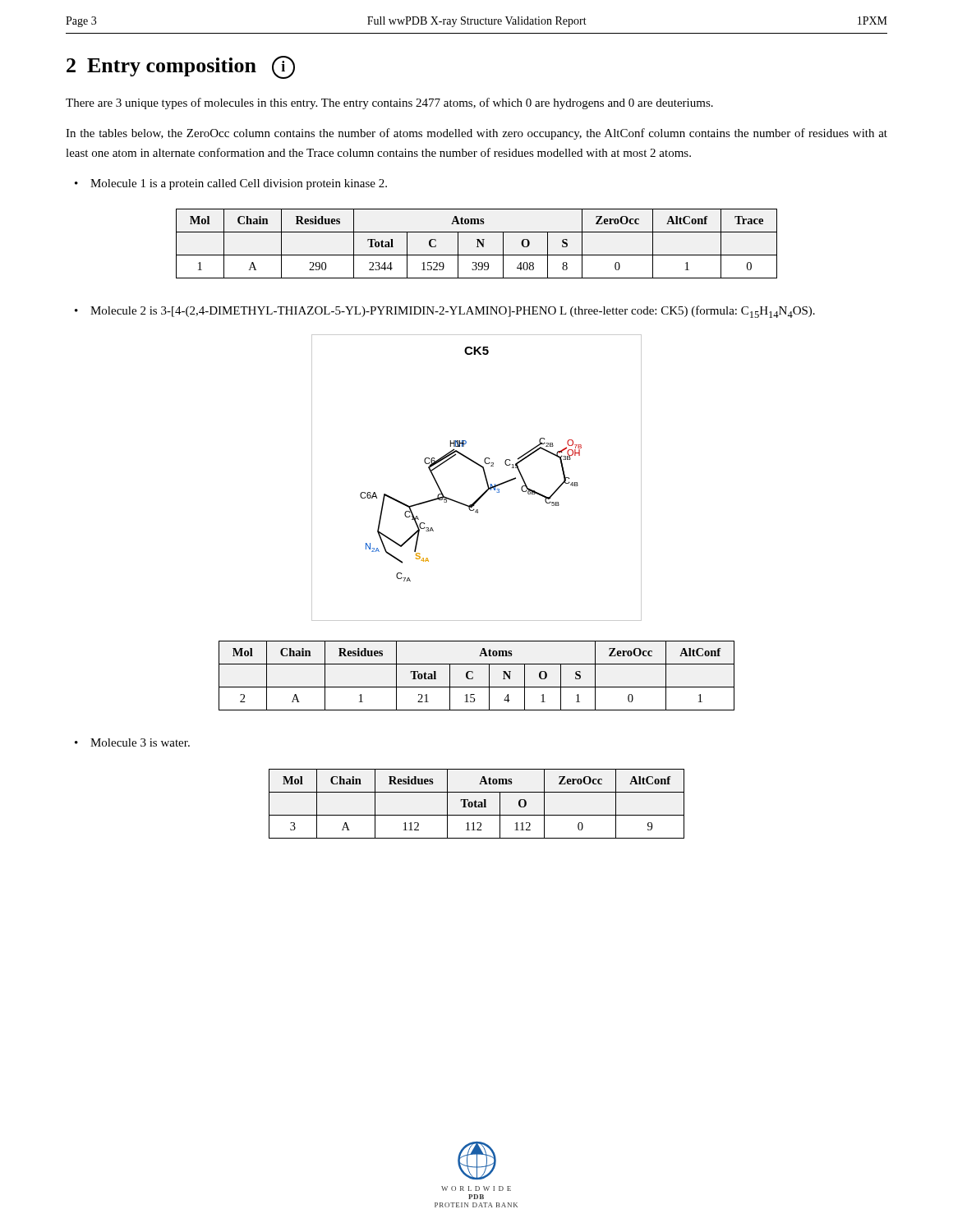This screenshot has width=953, height=1232.
Task: Click on the passage starting "In the tables"
Action: (x=476, y=143)
